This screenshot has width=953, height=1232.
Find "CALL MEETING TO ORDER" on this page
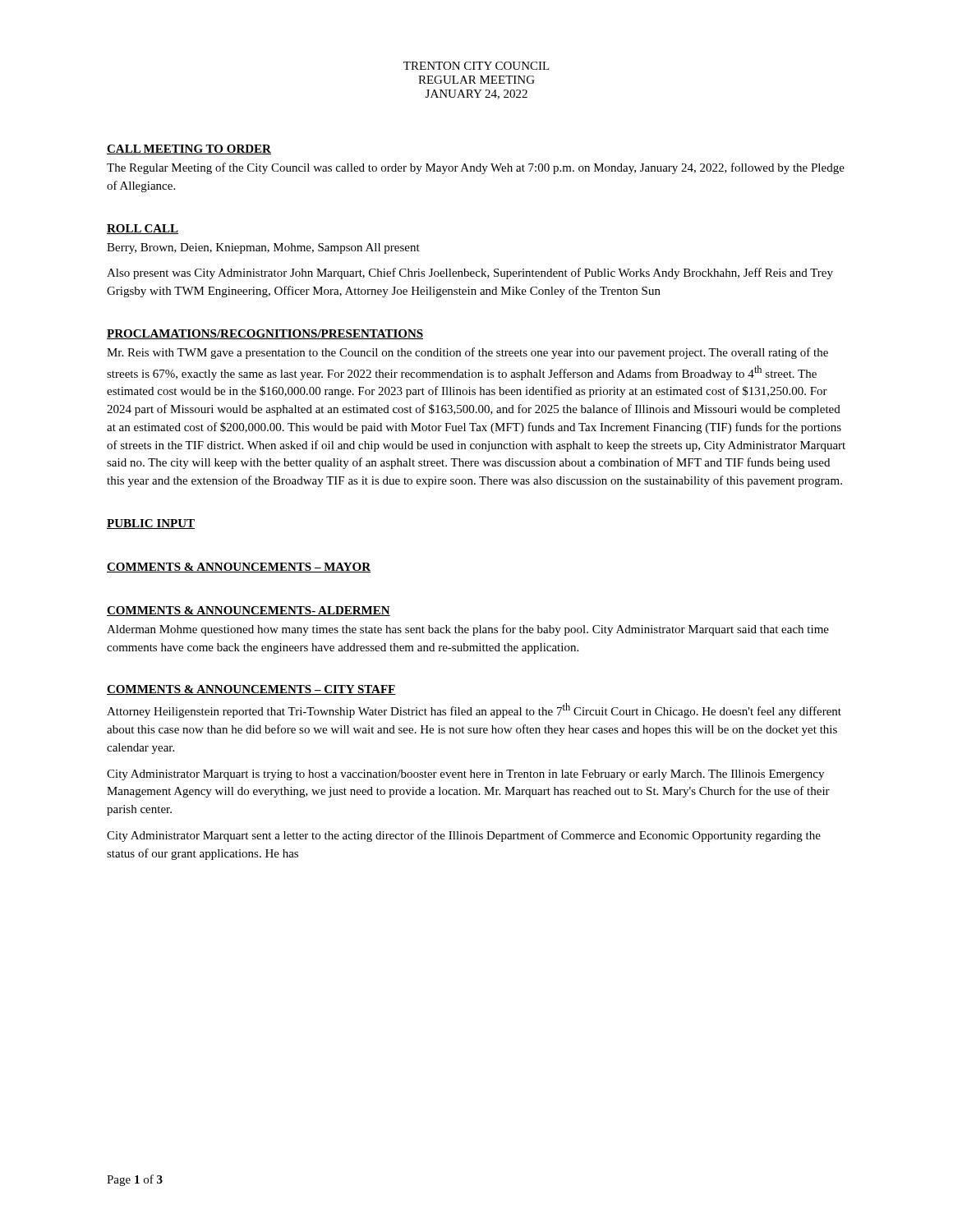189,149
